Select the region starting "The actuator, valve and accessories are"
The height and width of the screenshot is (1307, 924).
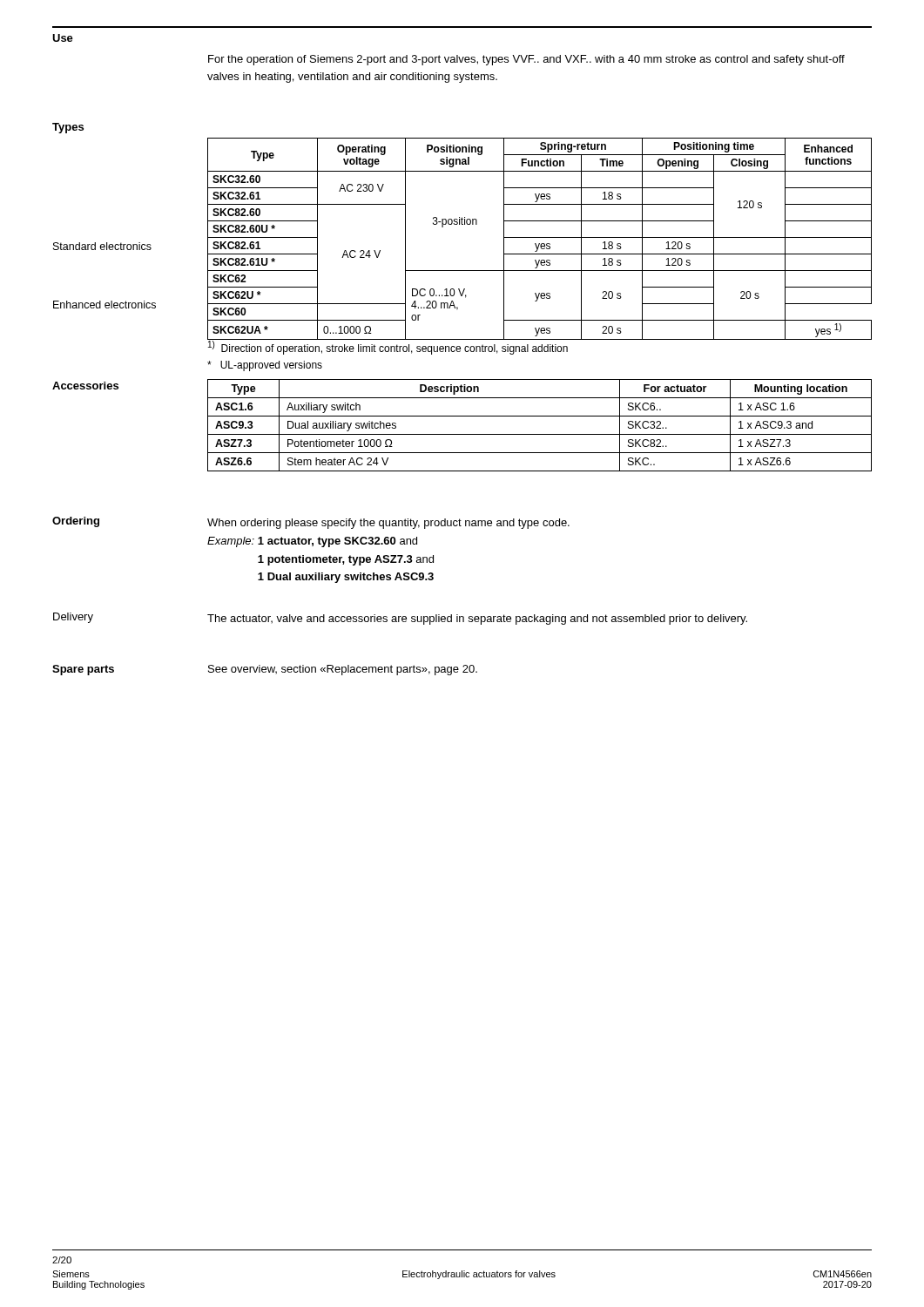pyautogui.click(x=478, y=618)
